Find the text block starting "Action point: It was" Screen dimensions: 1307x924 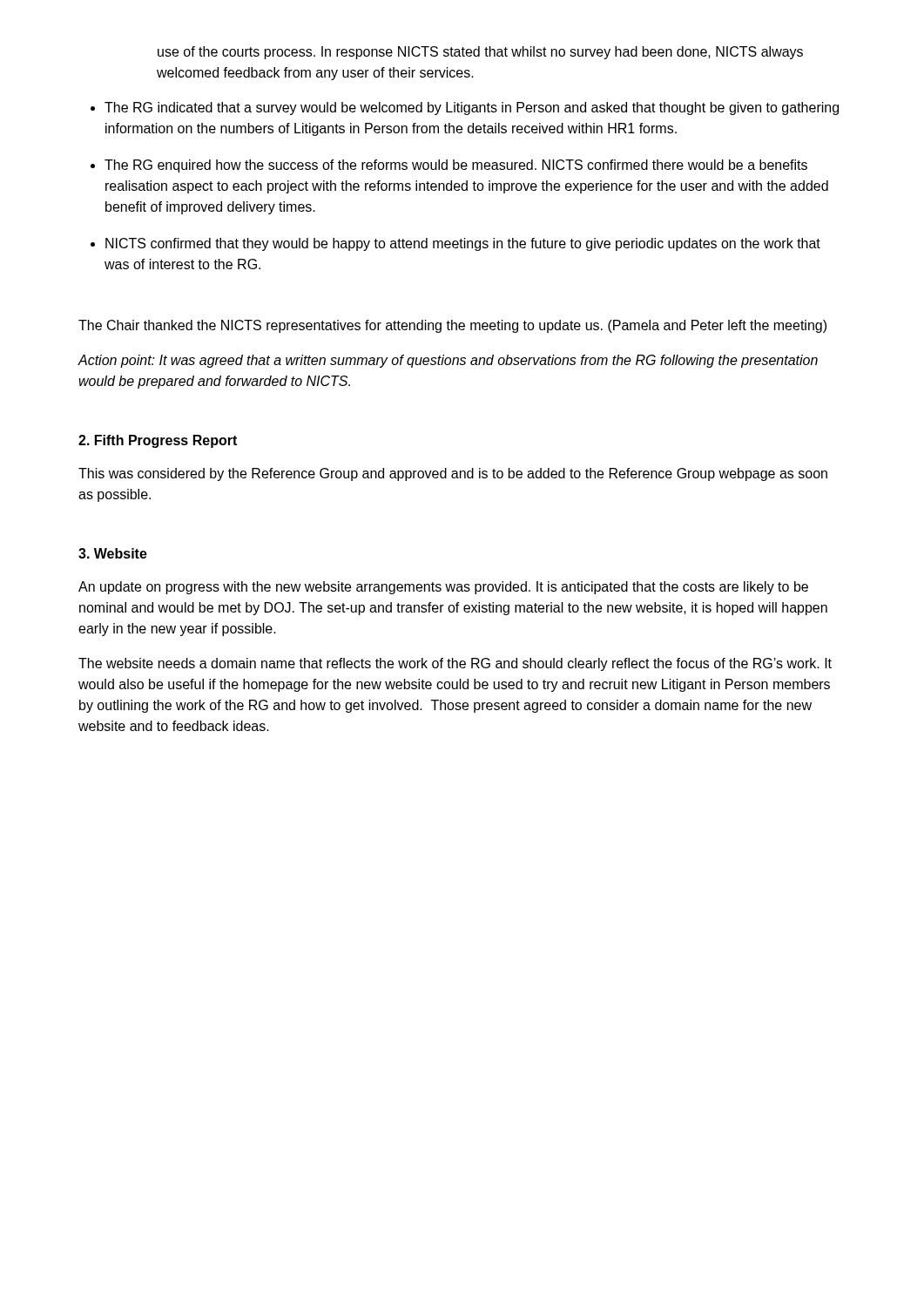[x=448, y=371]
